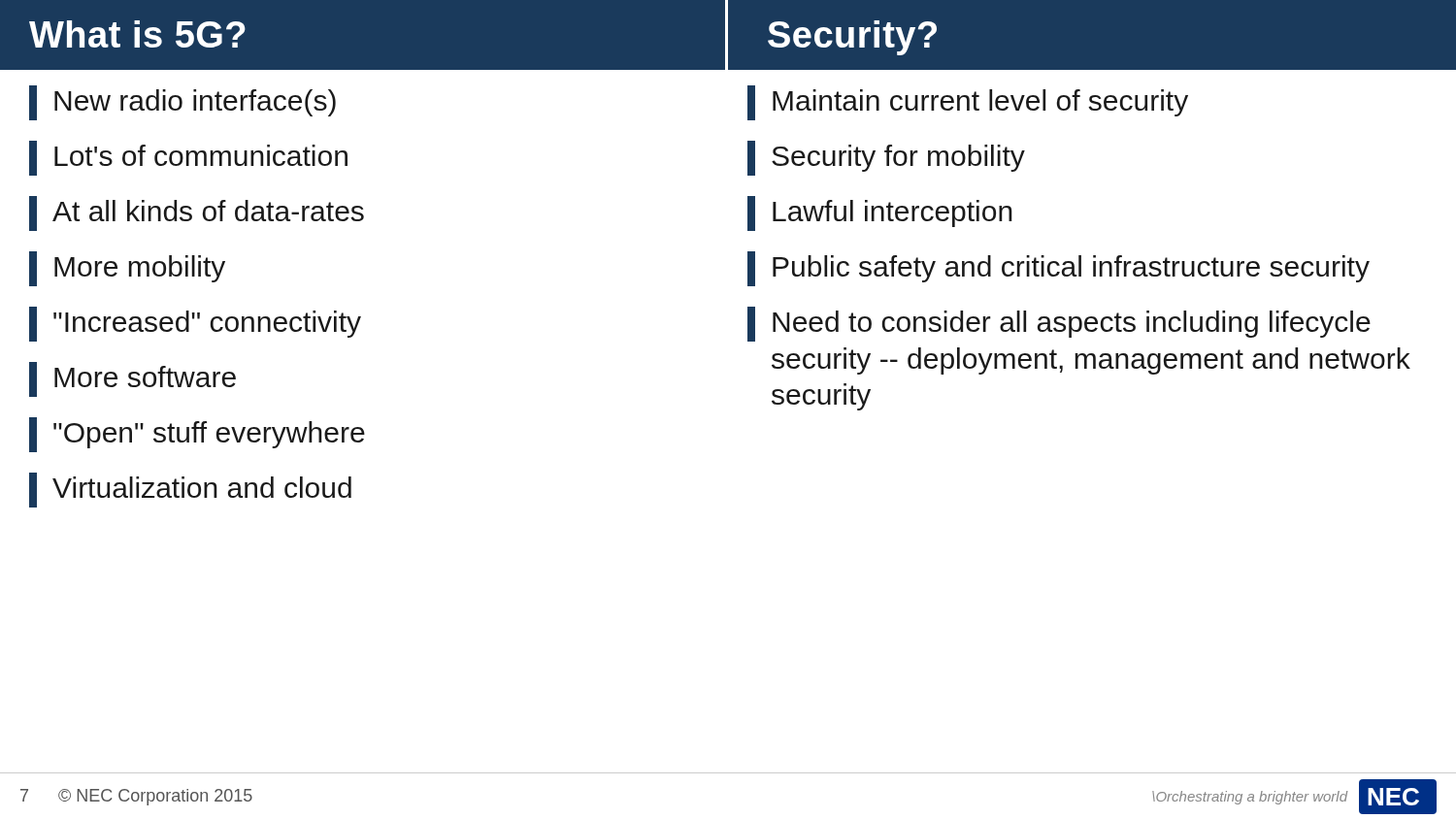Screen dimensions: 819x1456
Task: Select the element starting "Security for mobility"
Action: point(886,158)
